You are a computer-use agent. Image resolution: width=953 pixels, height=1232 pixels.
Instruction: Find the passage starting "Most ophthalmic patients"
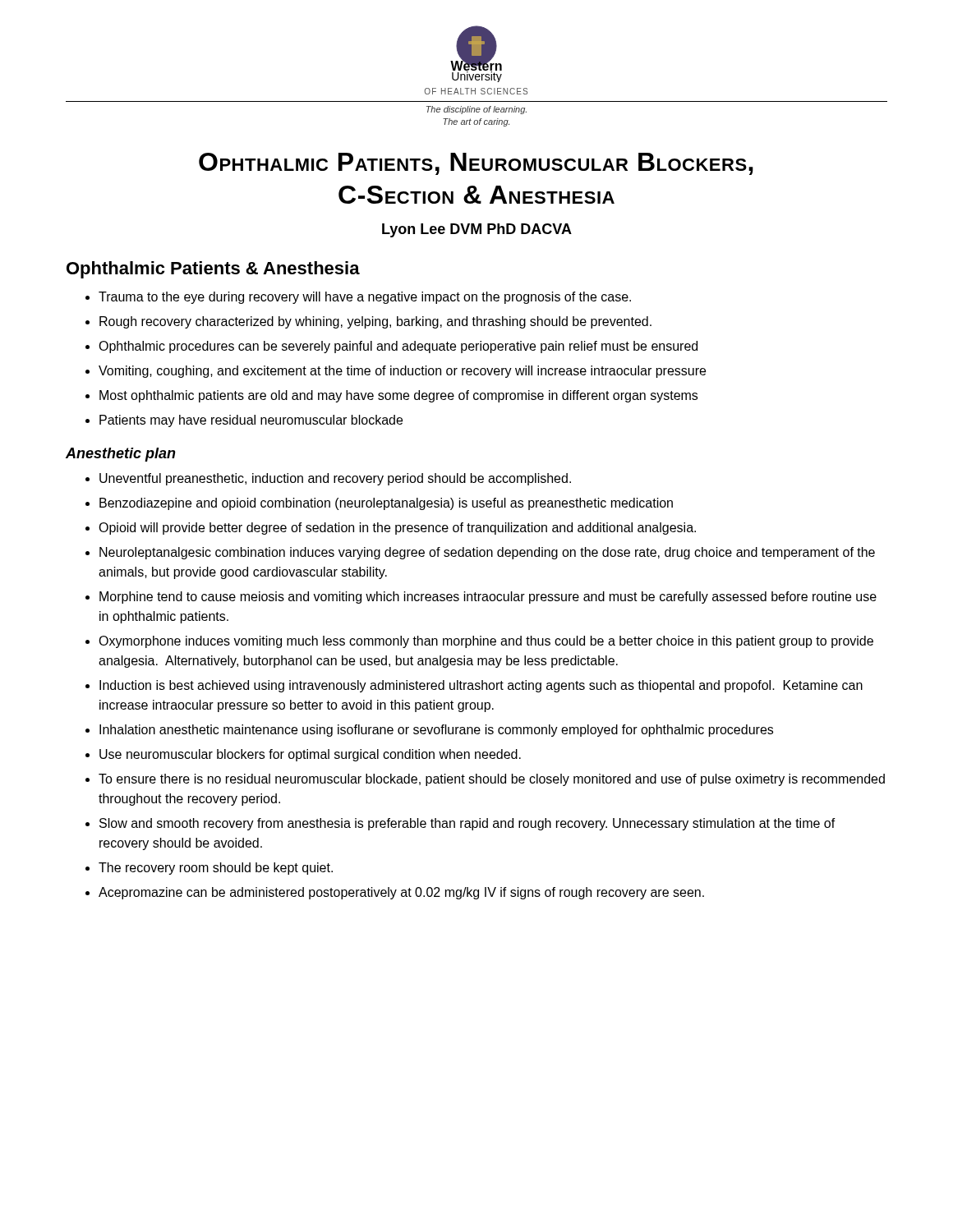[485, 396]
